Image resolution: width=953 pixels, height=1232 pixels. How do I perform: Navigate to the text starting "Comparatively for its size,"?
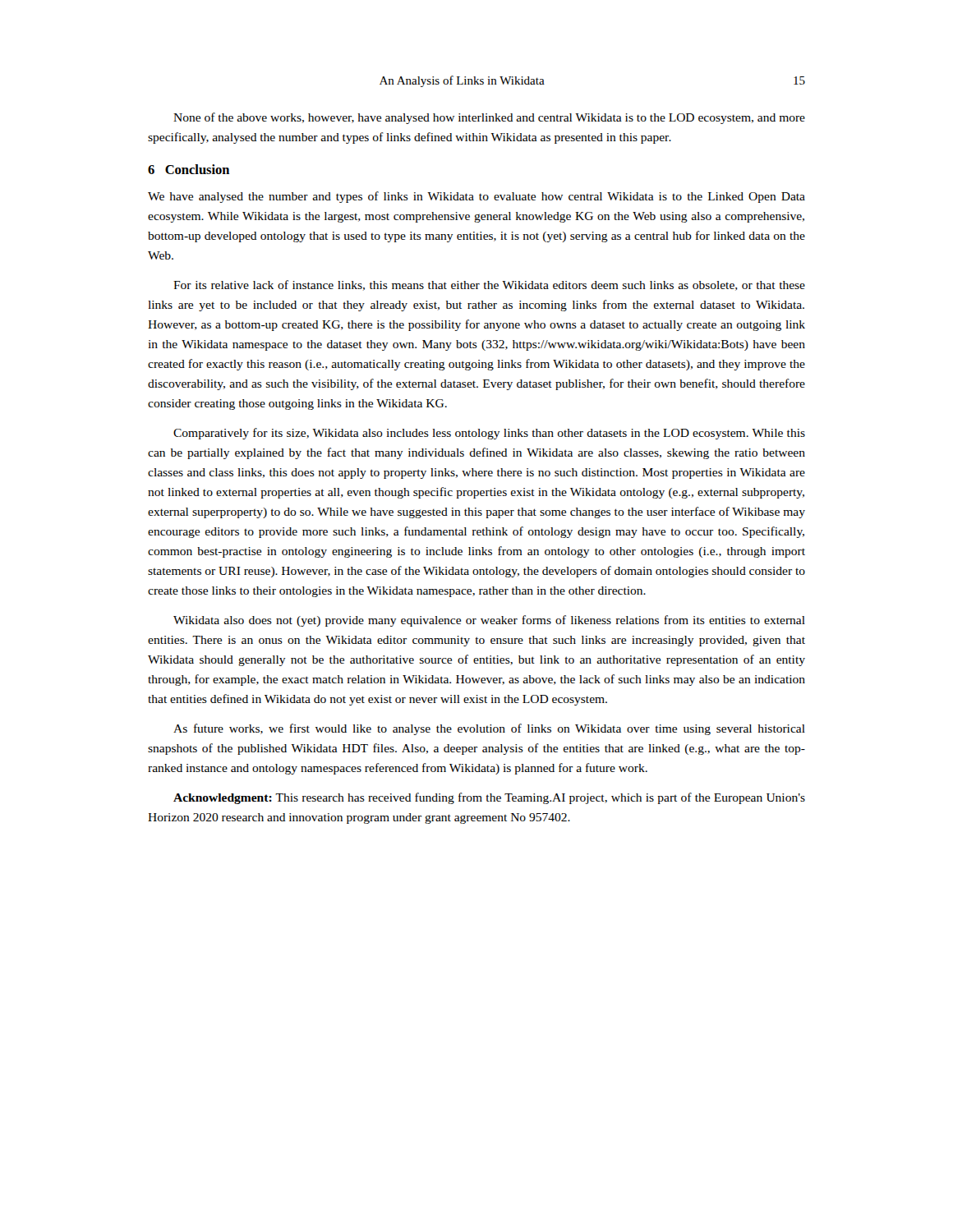[476, 512]
